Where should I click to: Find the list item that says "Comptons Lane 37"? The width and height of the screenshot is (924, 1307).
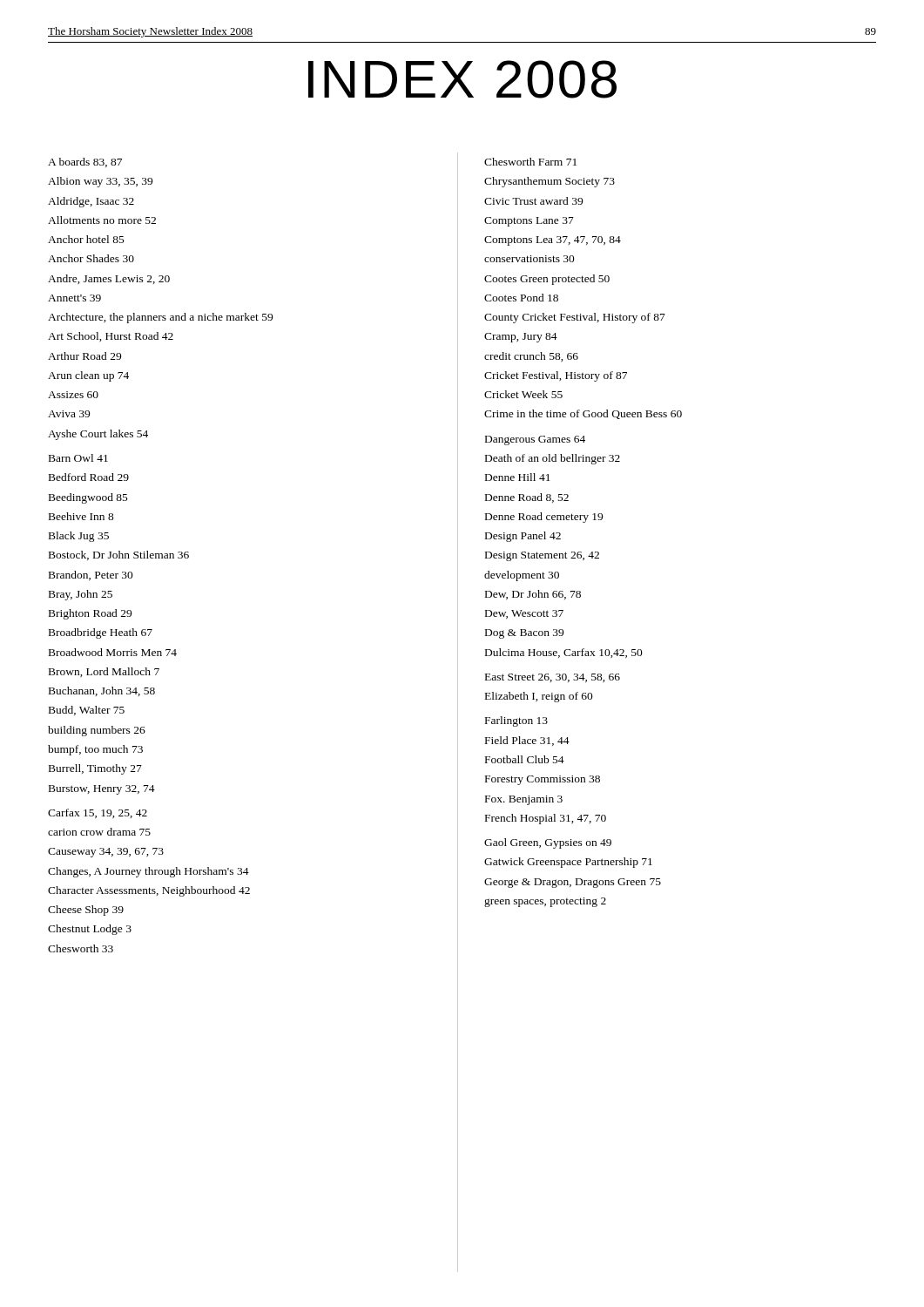click(529, 220)
